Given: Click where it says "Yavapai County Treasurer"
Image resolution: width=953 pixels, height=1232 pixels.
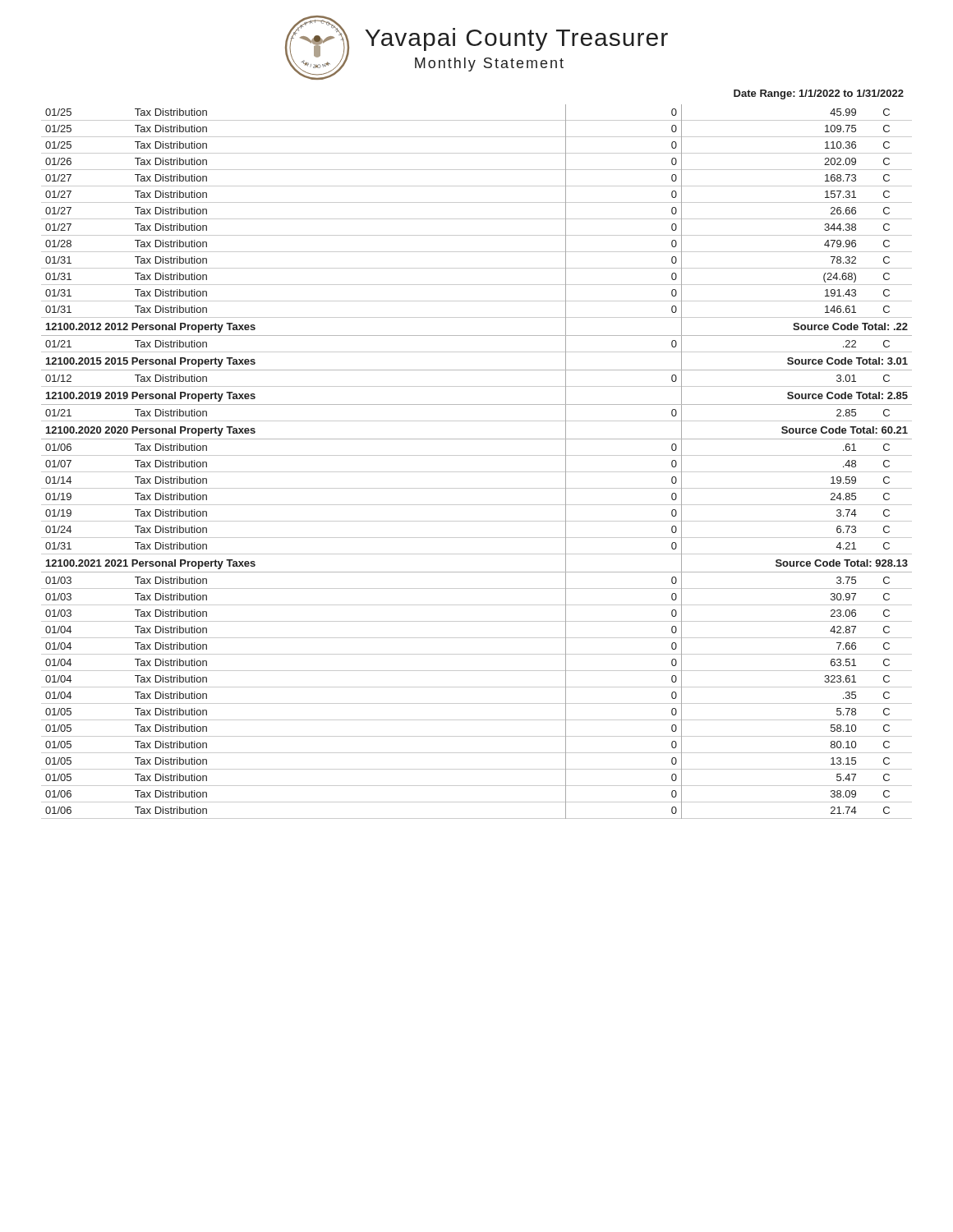Looking at the screenshot, I should [517, 37].
